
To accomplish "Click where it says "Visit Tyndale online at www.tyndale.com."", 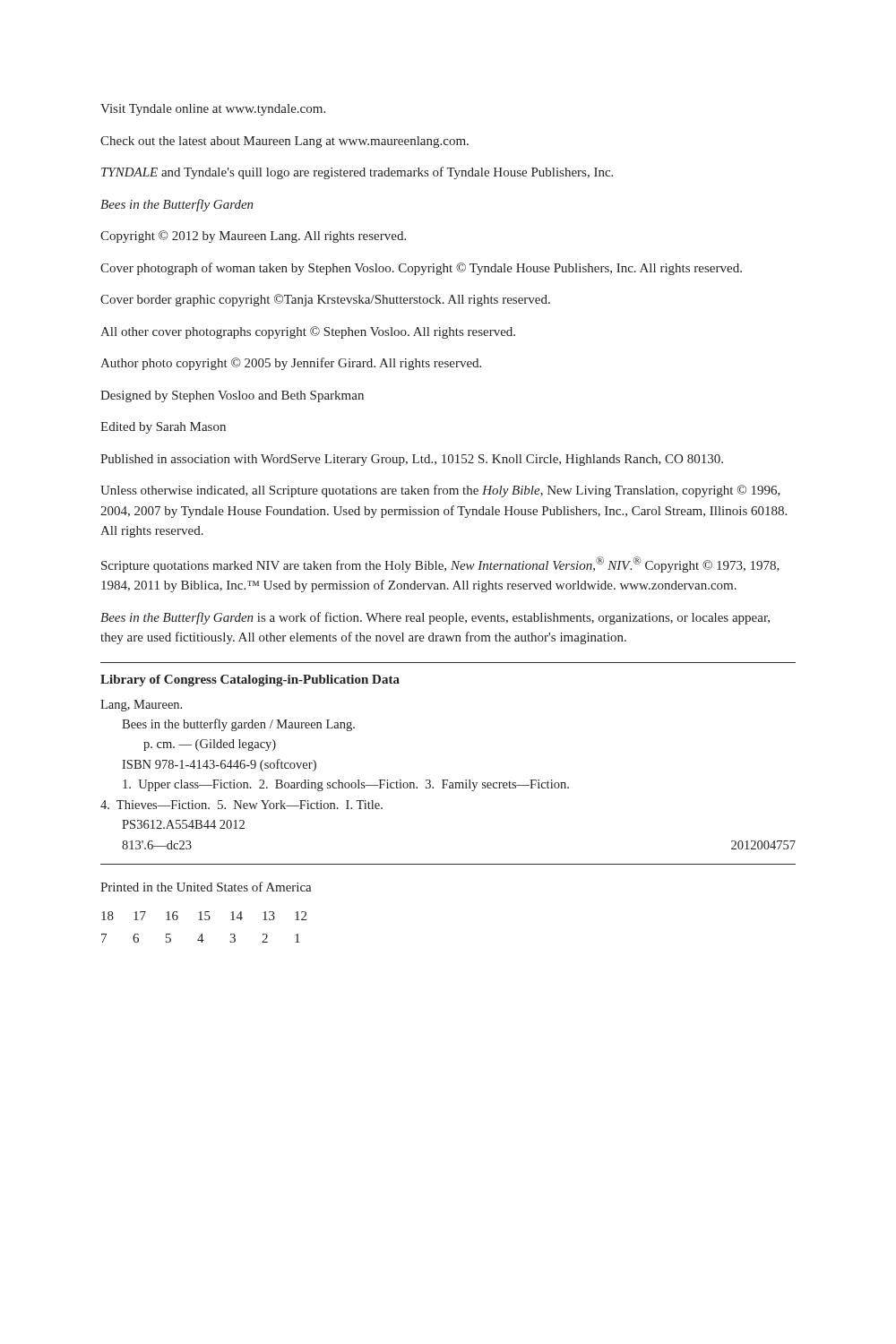I will 213,108.
